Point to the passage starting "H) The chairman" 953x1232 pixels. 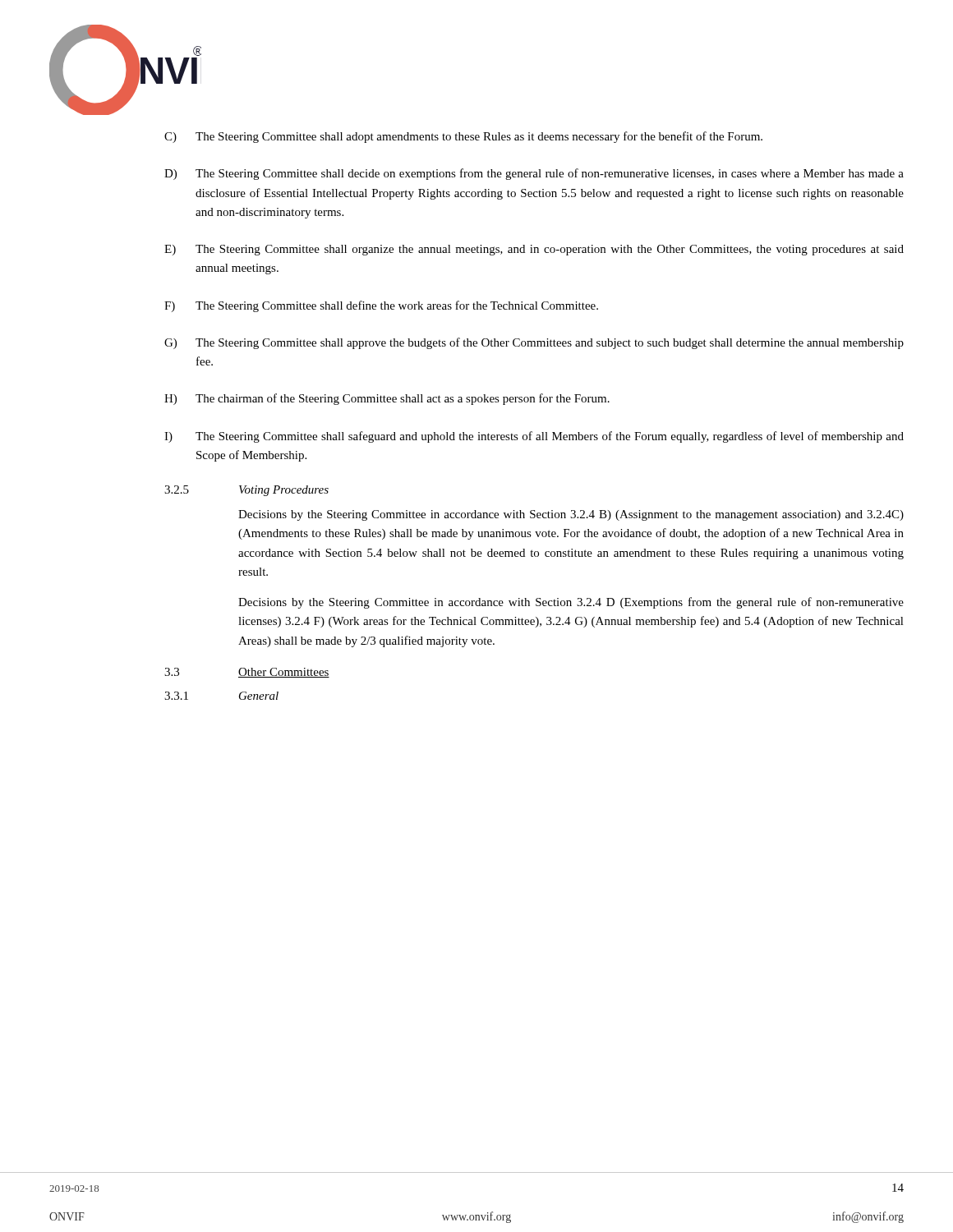click(x=534, y=399)
